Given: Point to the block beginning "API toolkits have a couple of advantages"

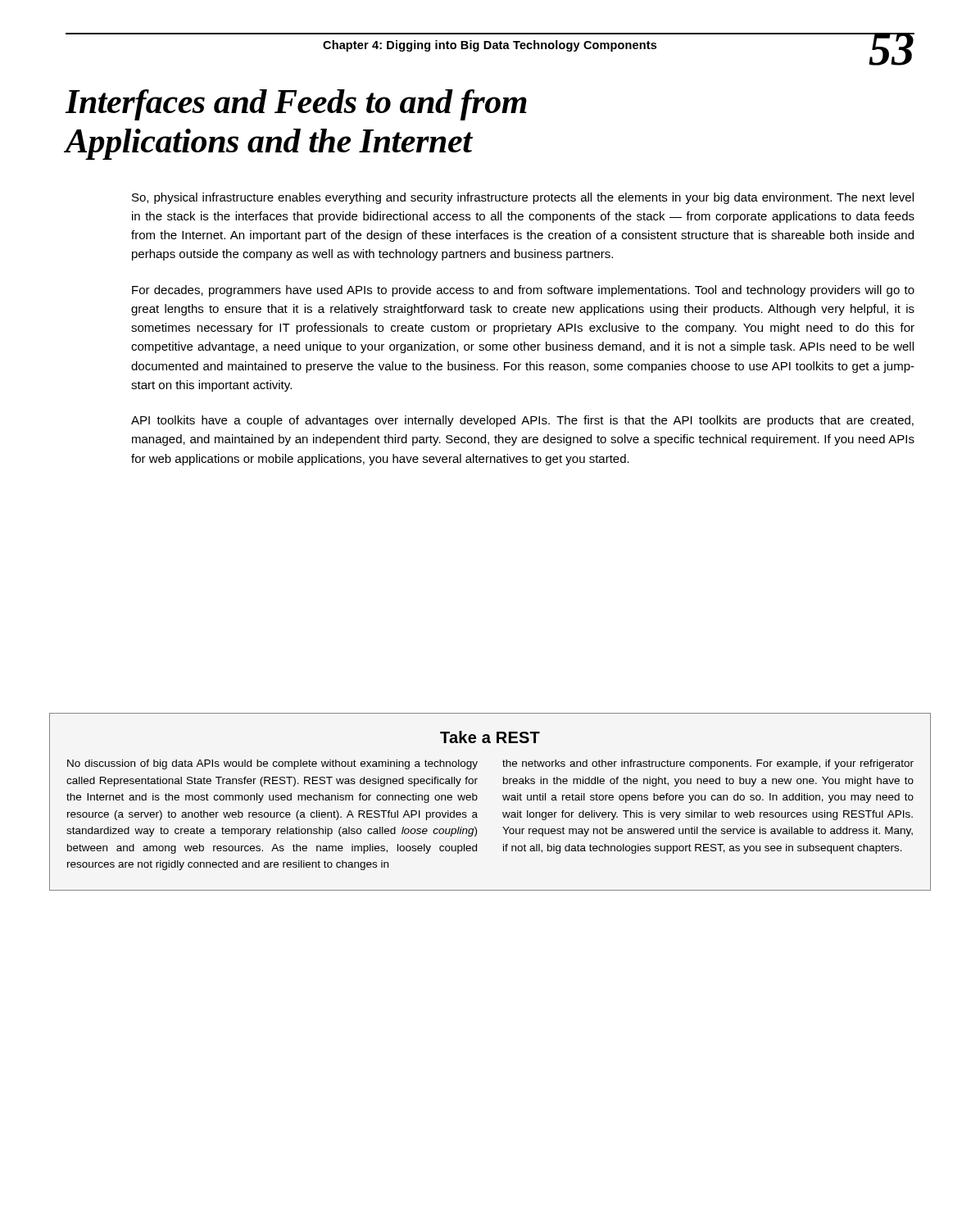Looking at the screenshot, I should tap(523, 439).
